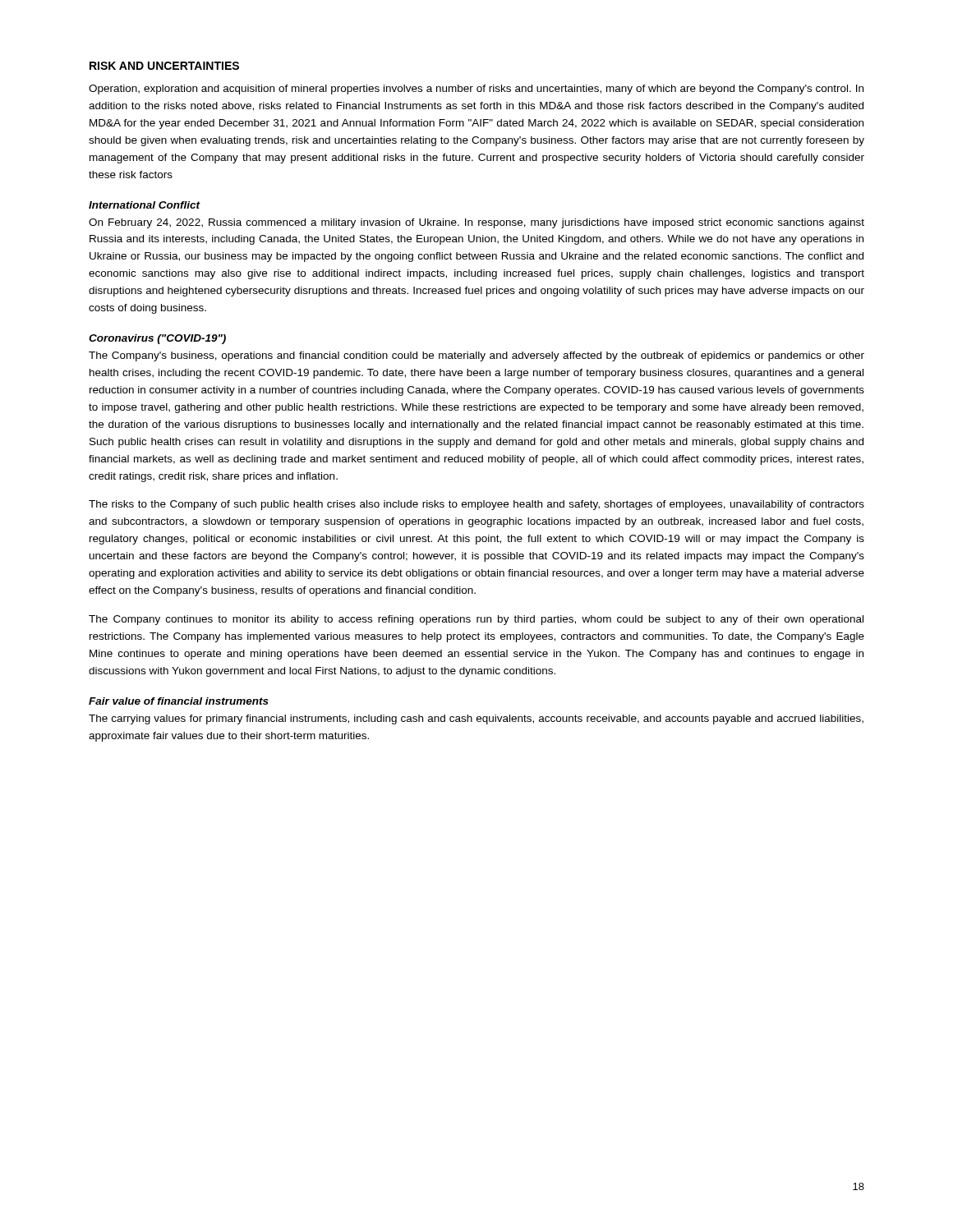Point to the passage starting "The carrying values for"
Image resolution: width=953 pixels, height=1232 pixels.
click(x=476, y=727)
